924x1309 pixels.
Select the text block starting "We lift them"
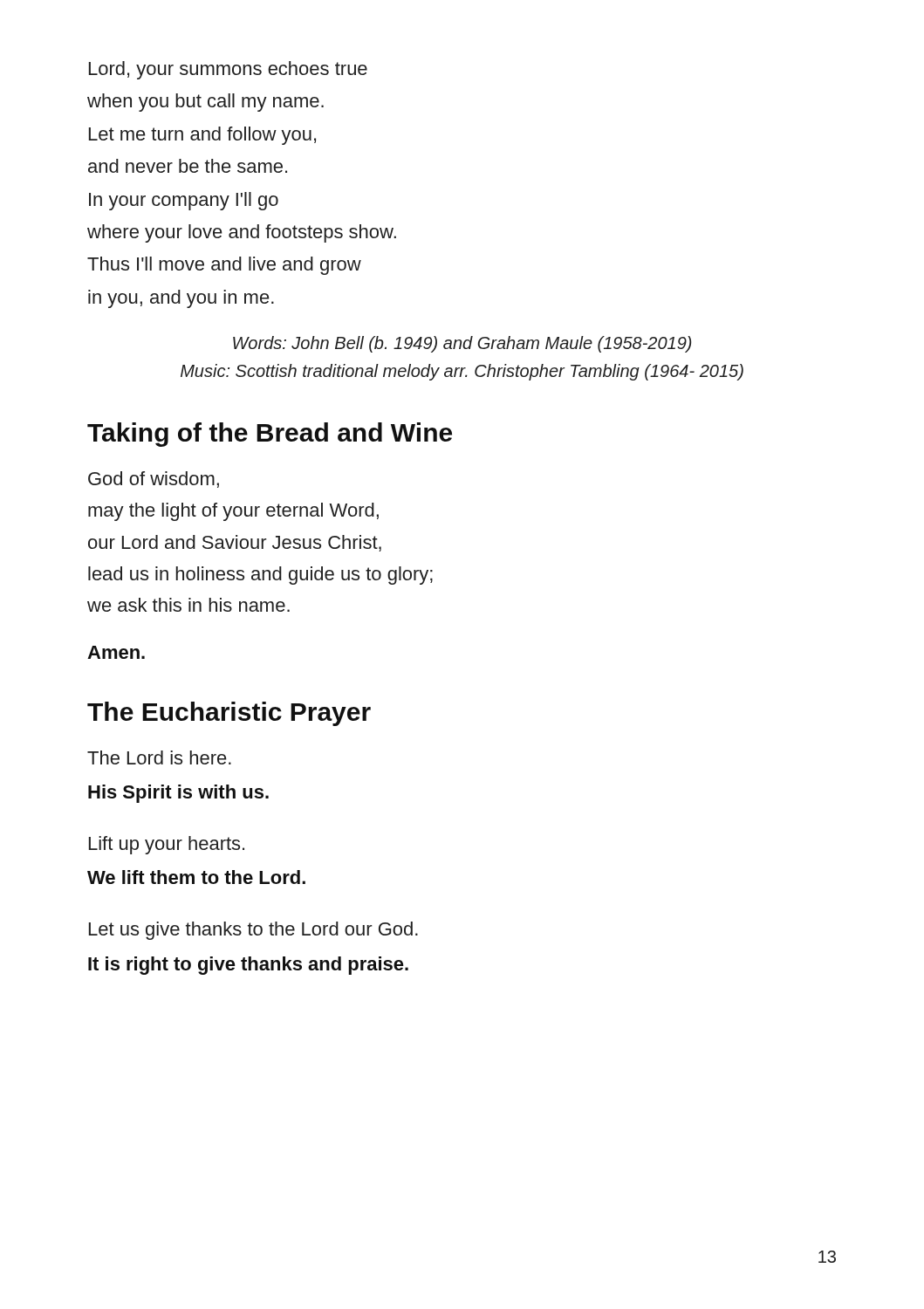pos(197,878)
